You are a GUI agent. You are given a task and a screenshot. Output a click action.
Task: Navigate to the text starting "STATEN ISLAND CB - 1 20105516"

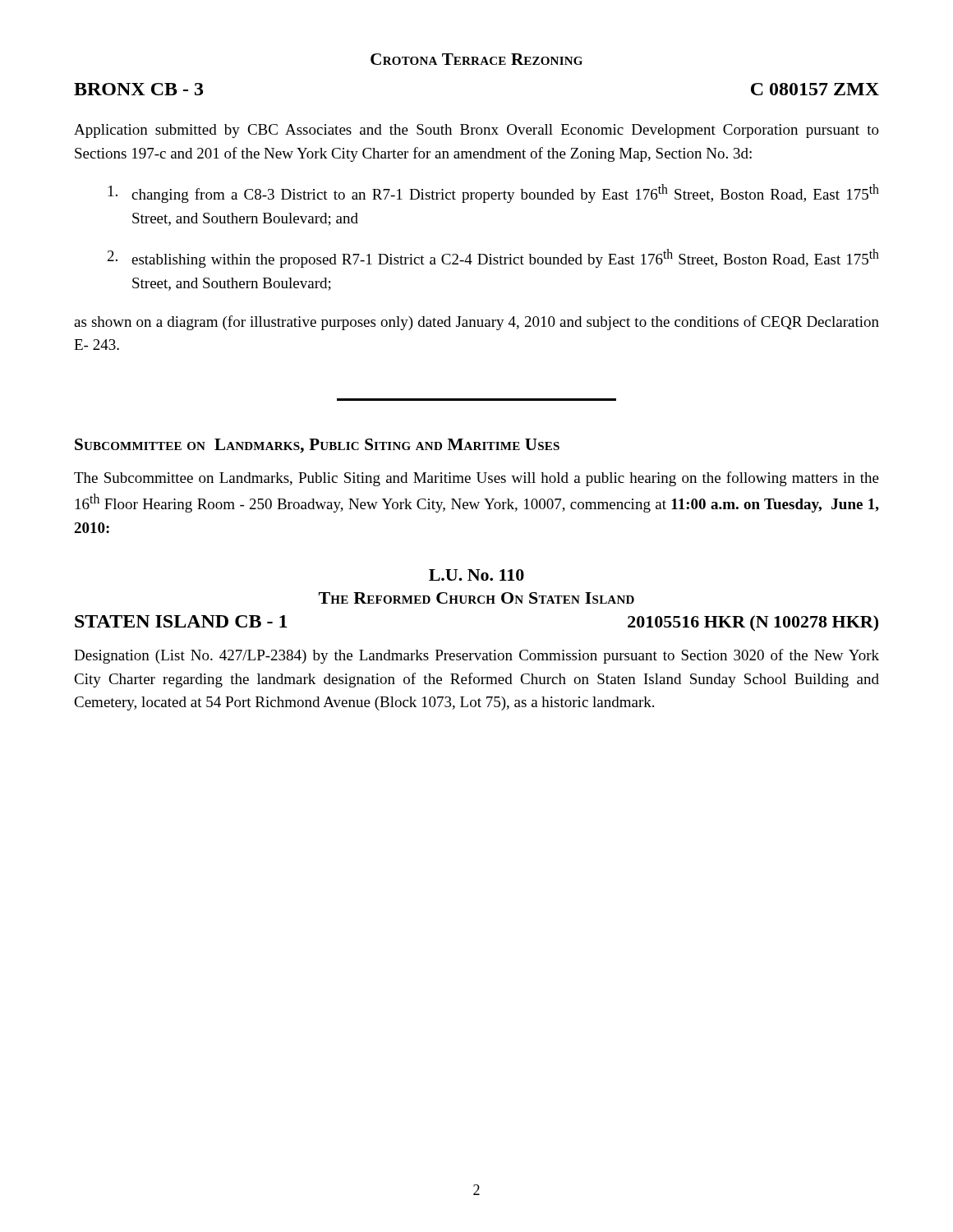tap(179, 623)
